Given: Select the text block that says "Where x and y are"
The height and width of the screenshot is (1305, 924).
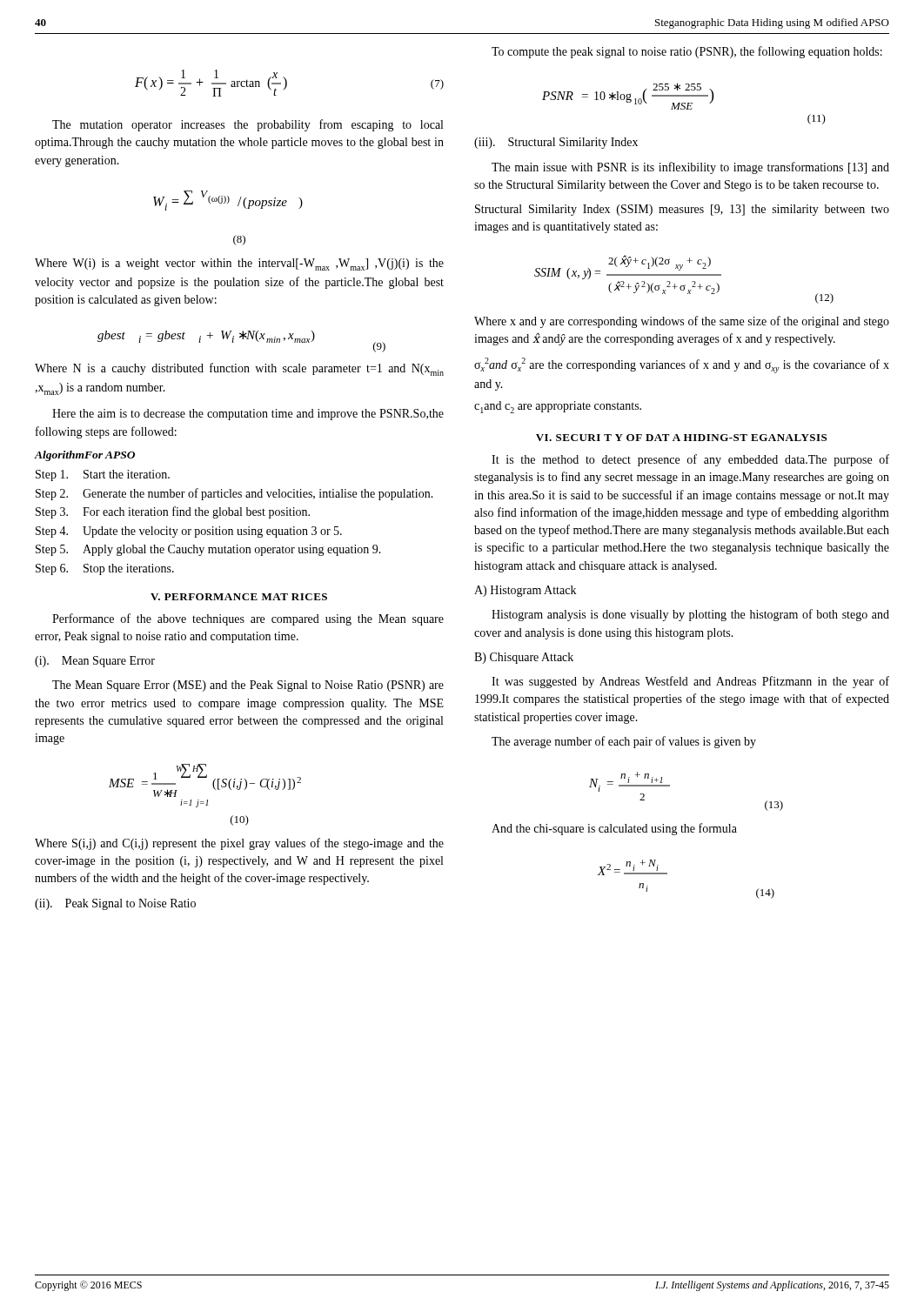Looking at the screenshot, I should 682,365.
